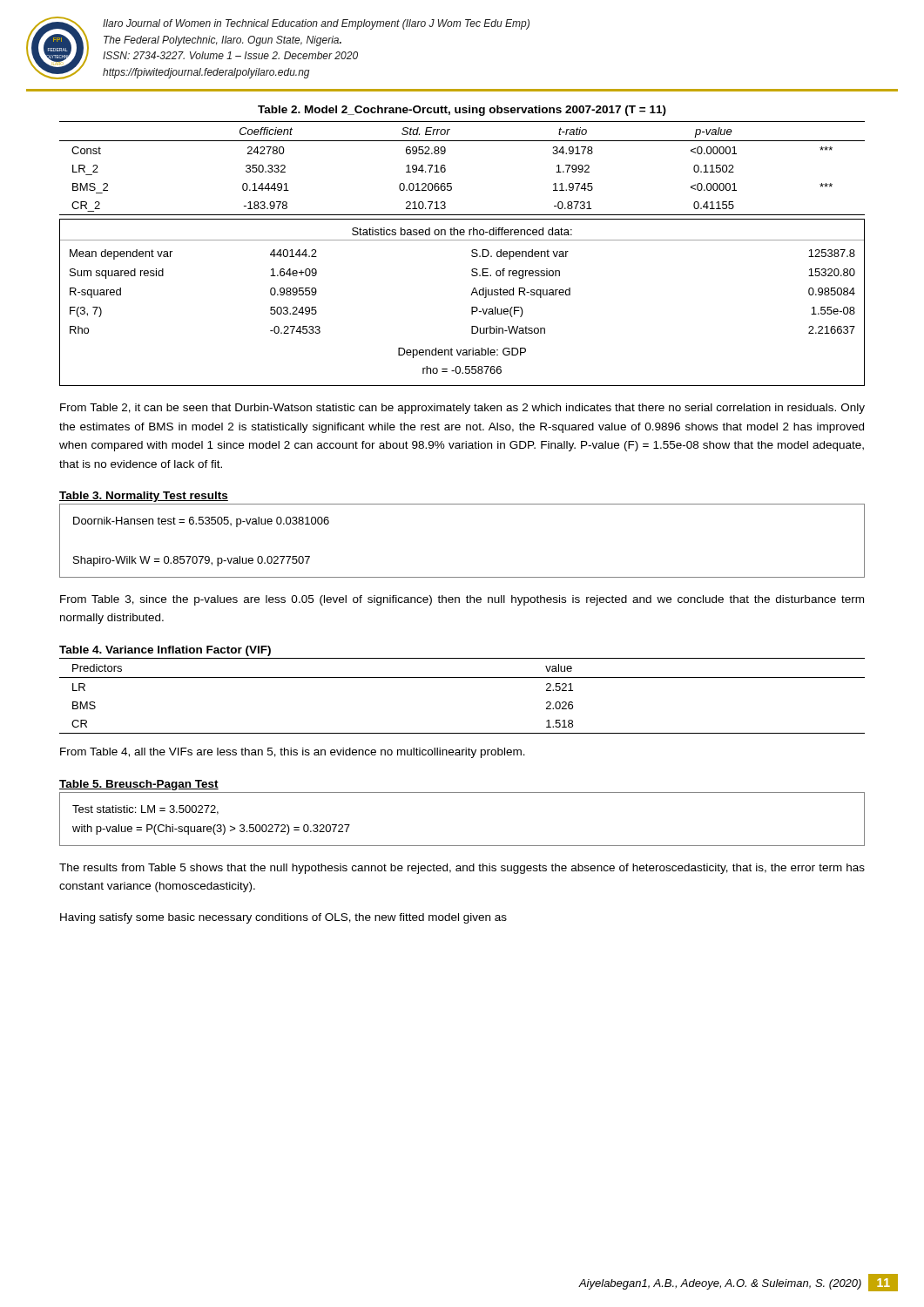Locate the table with the text "Std. Error"
Screen dimensions: 1307x924
(x=462, y=254)
